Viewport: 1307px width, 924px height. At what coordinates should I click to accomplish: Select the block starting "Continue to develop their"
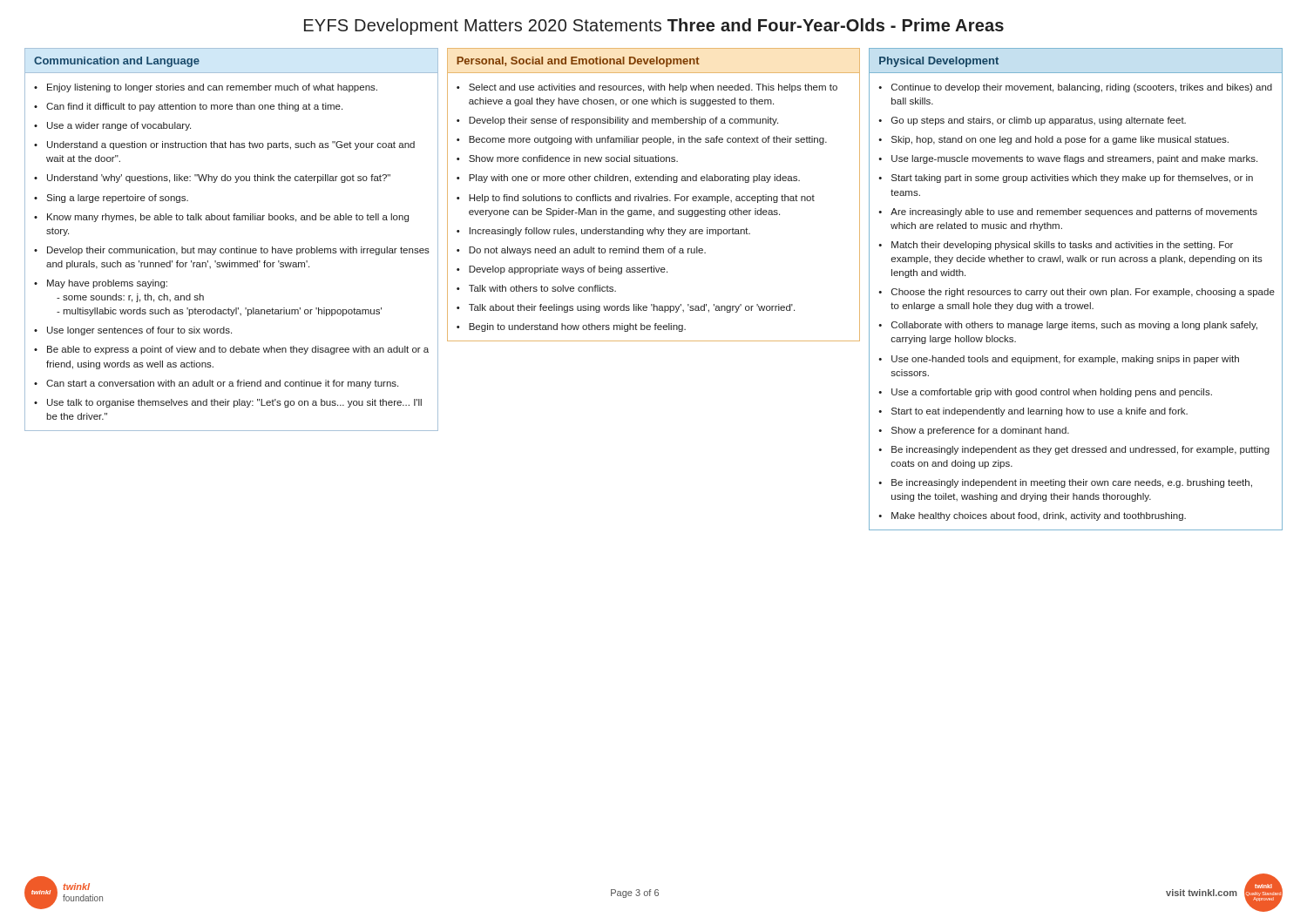(1082, 94)
